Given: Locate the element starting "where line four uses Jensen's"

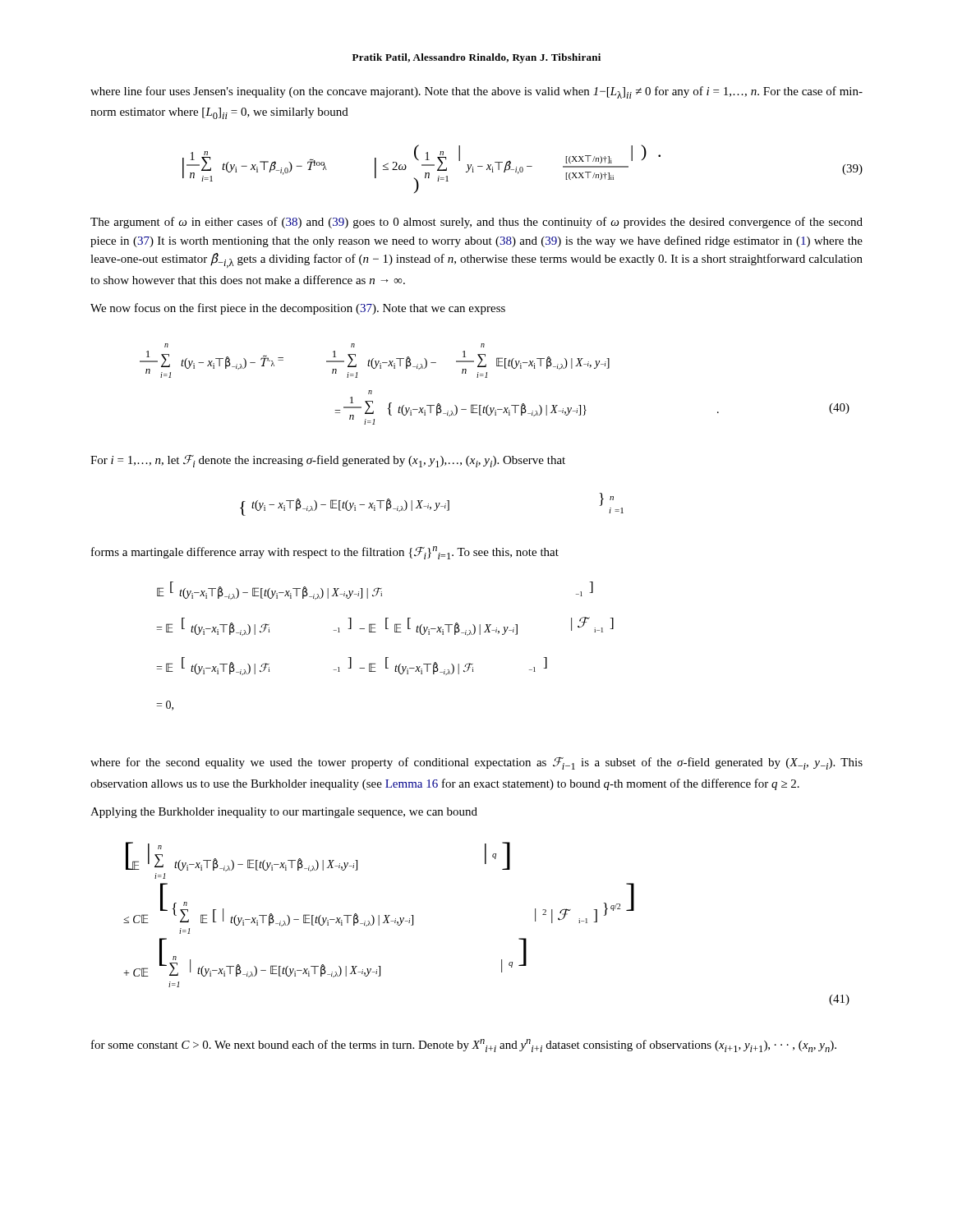Looking at the screenshot, I should point(476,103).
